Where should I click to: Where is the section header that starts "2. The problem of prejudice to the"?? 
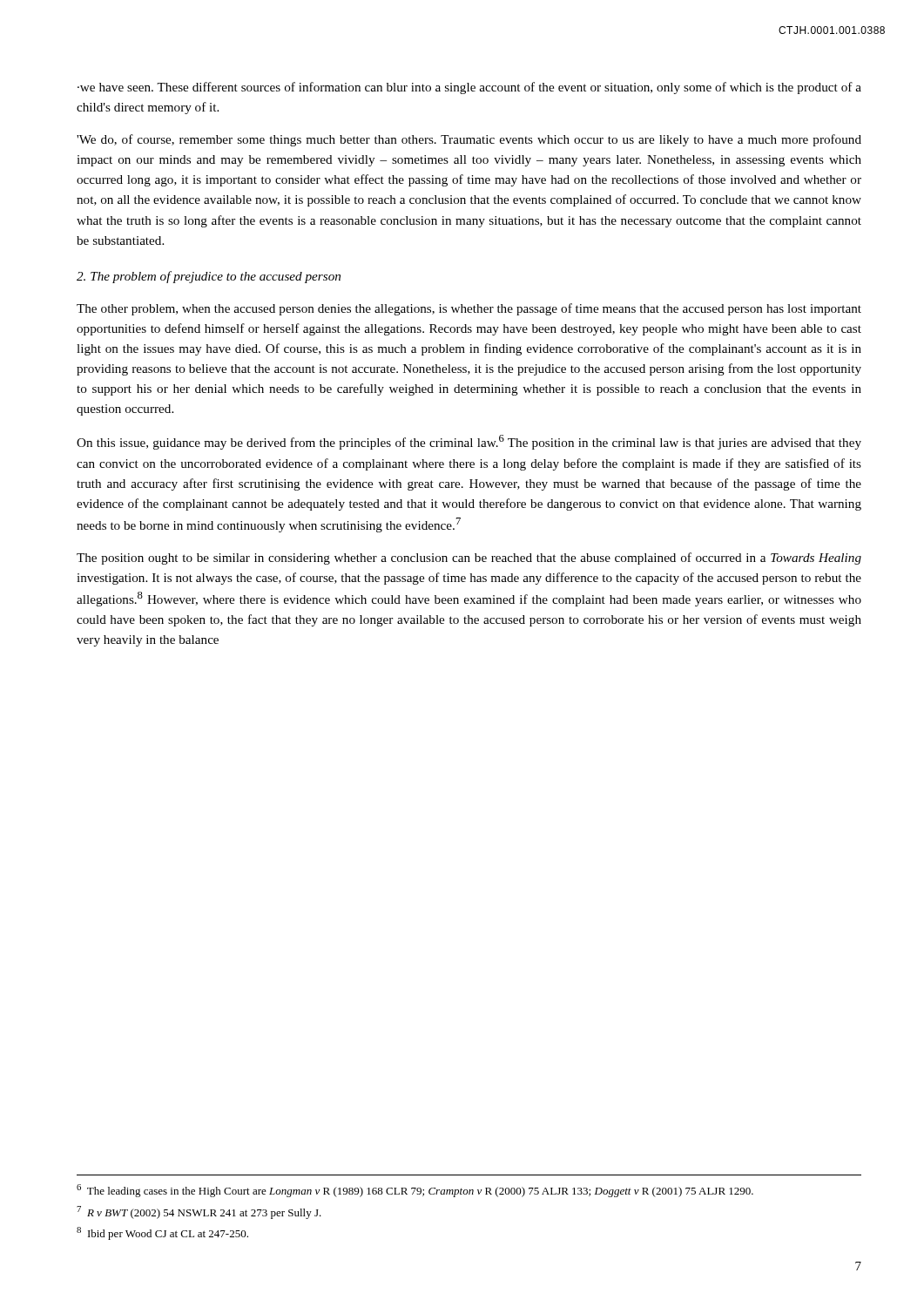click(x=209, y=277)
